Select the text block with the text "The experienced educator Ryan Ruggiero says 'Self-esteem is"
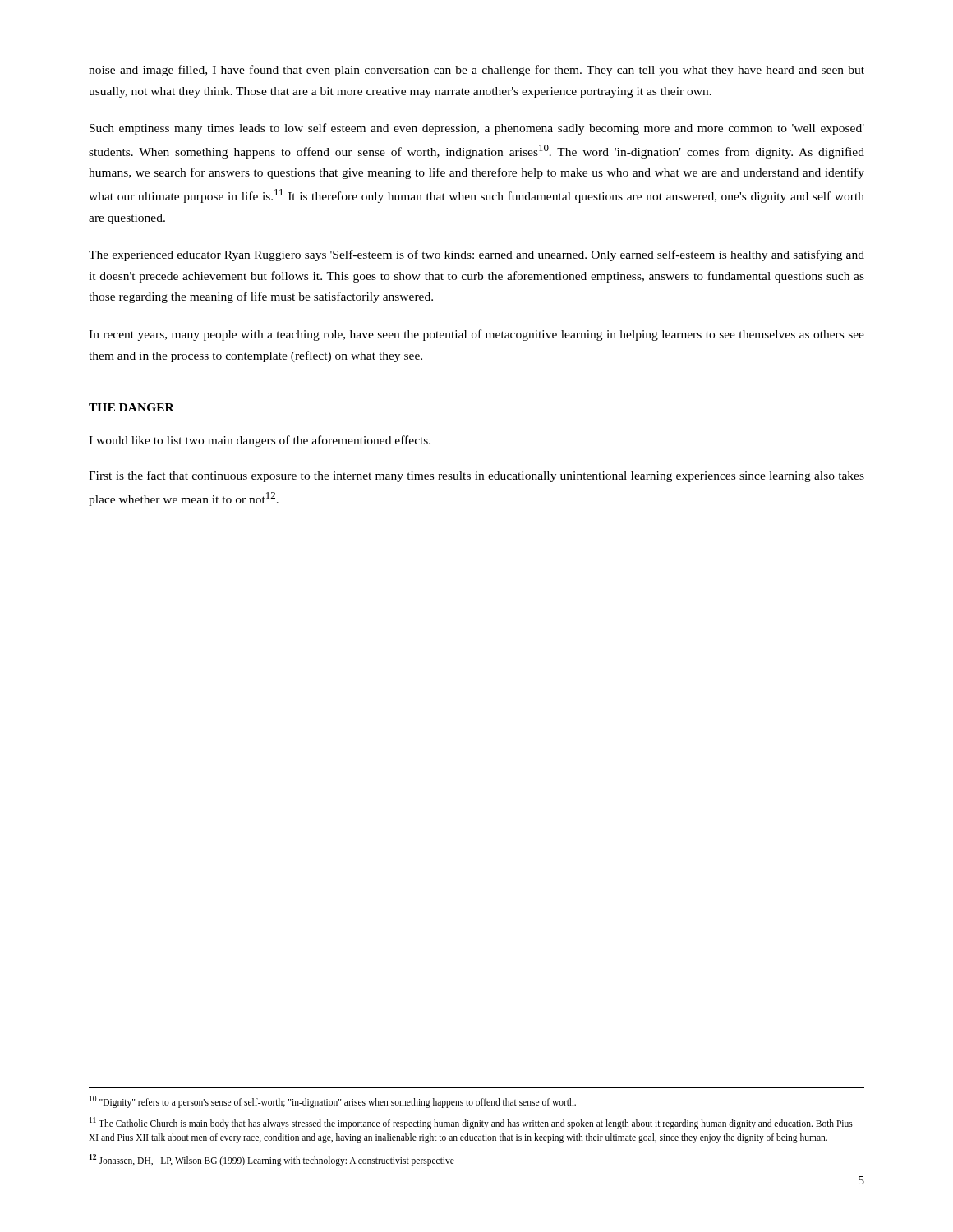The image size is (953, 1232). (x=476, y=275)
